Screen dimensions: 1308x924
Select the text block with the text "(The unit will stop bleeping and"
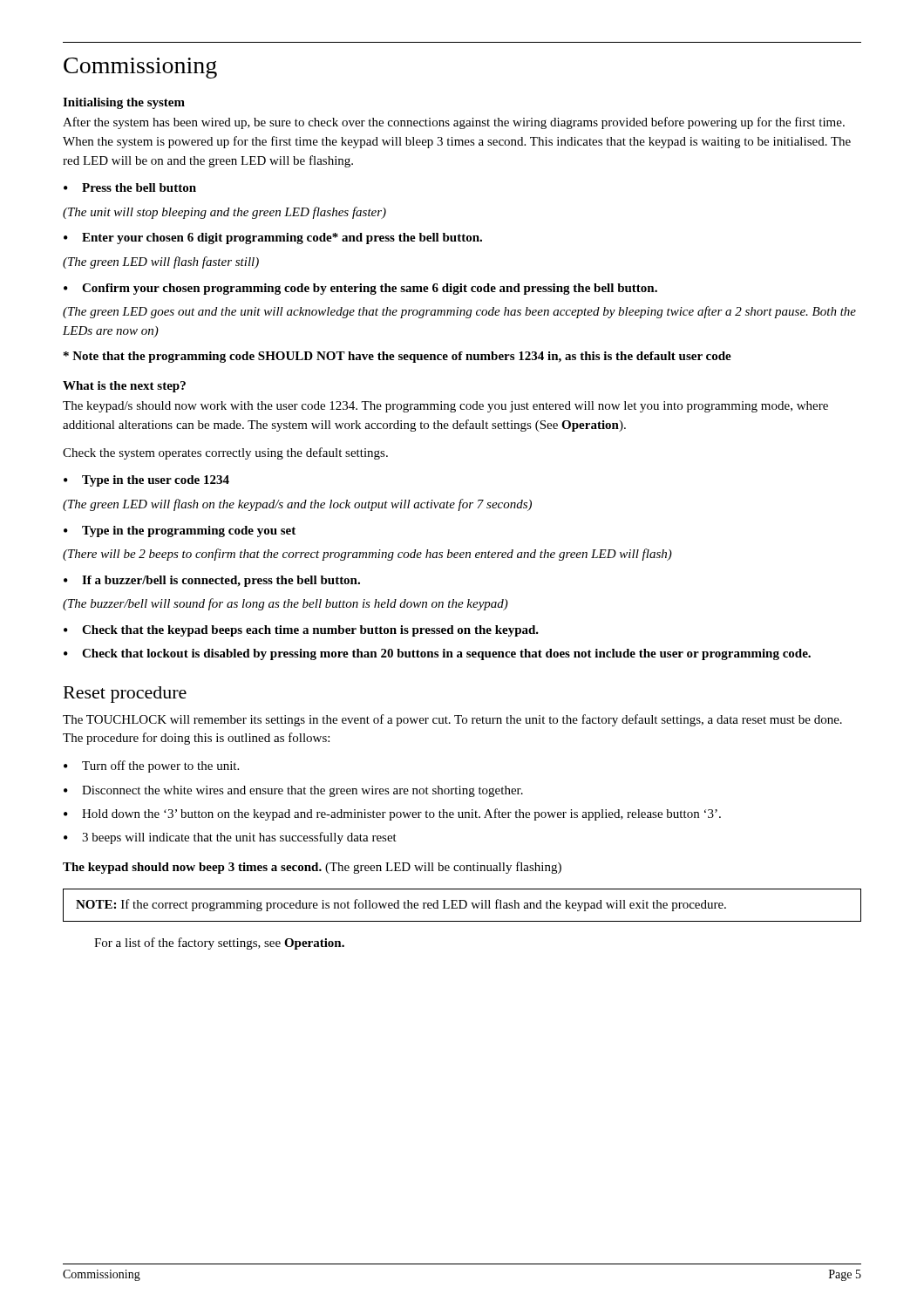click(x=224, y=213)
